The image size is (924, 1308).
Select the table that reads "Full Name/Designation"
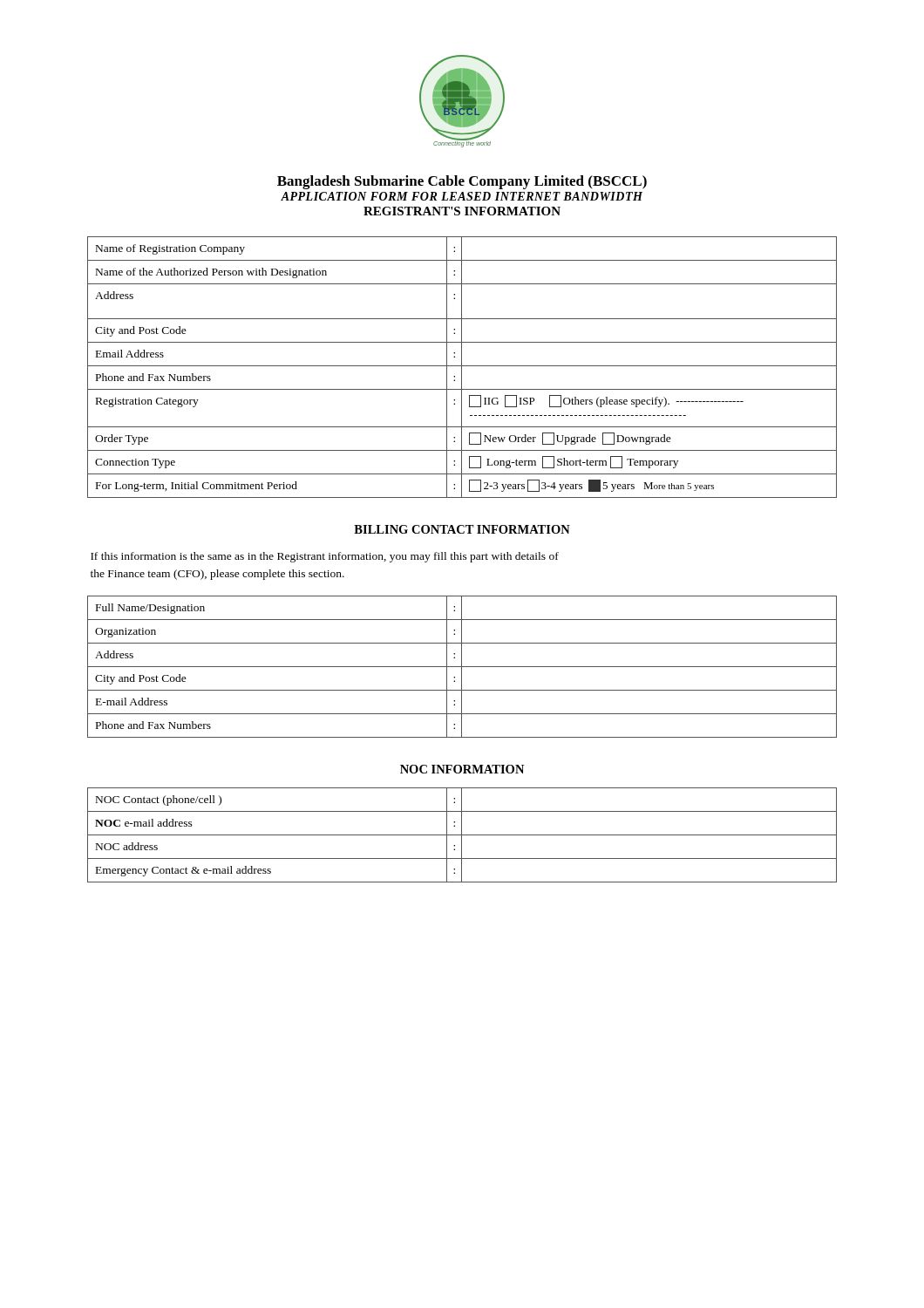tap(462, 666)
